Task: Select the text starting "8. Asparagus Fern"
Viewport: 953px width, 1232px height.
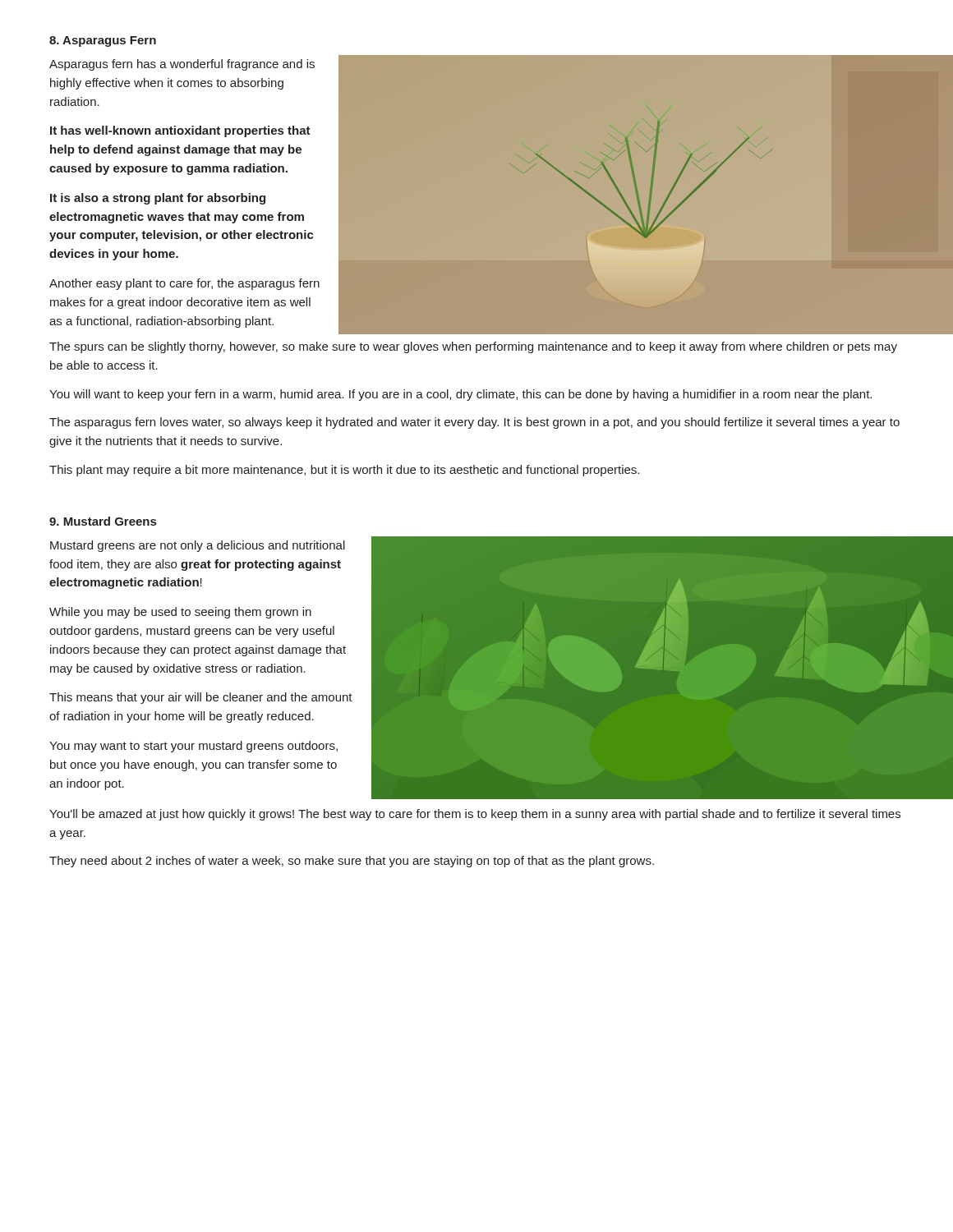Action: pyautogui.click(x=103, y=40)
